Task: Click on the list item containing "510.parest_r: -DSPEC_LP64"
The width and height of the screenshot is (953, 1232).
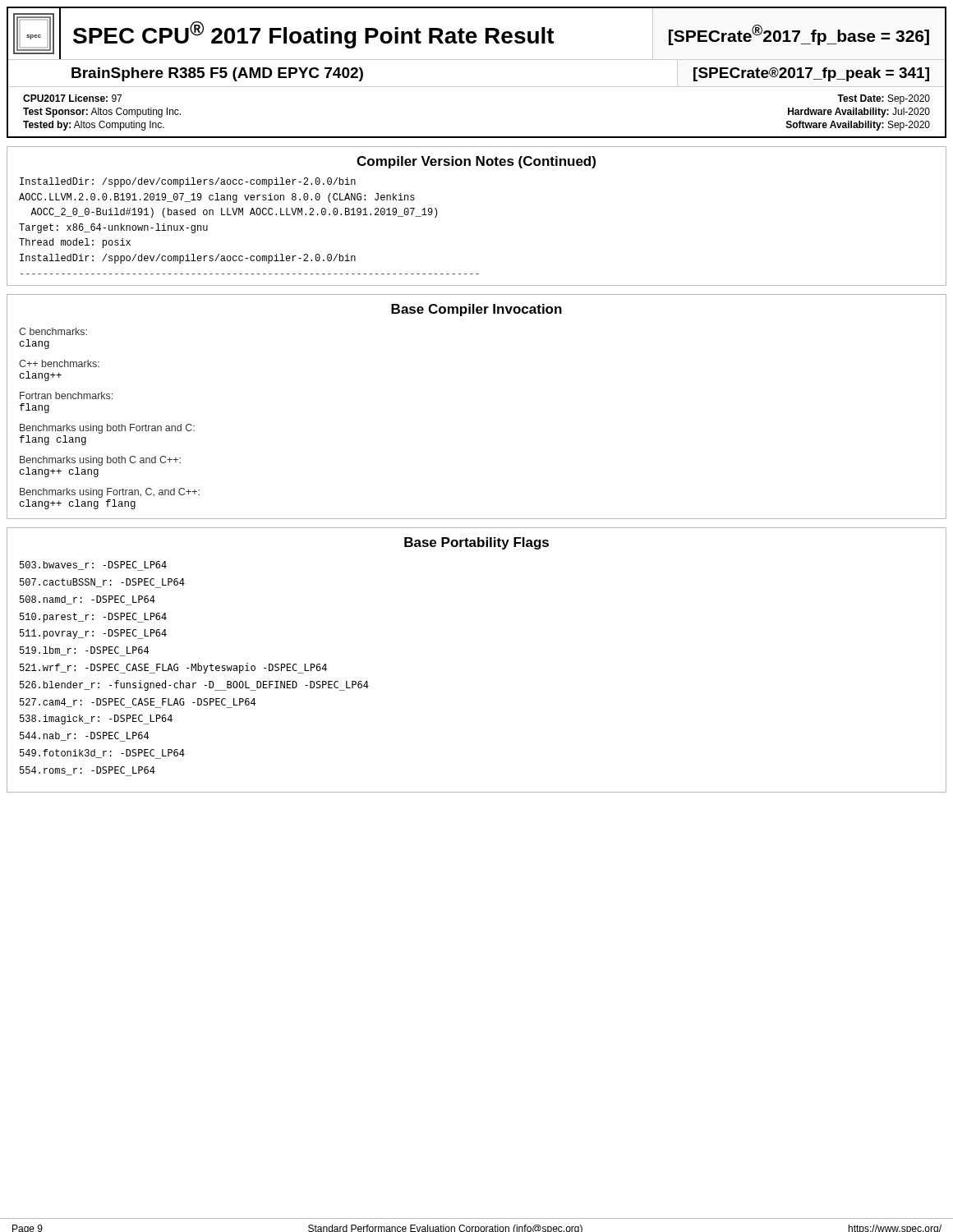Action: pos(93,617)
